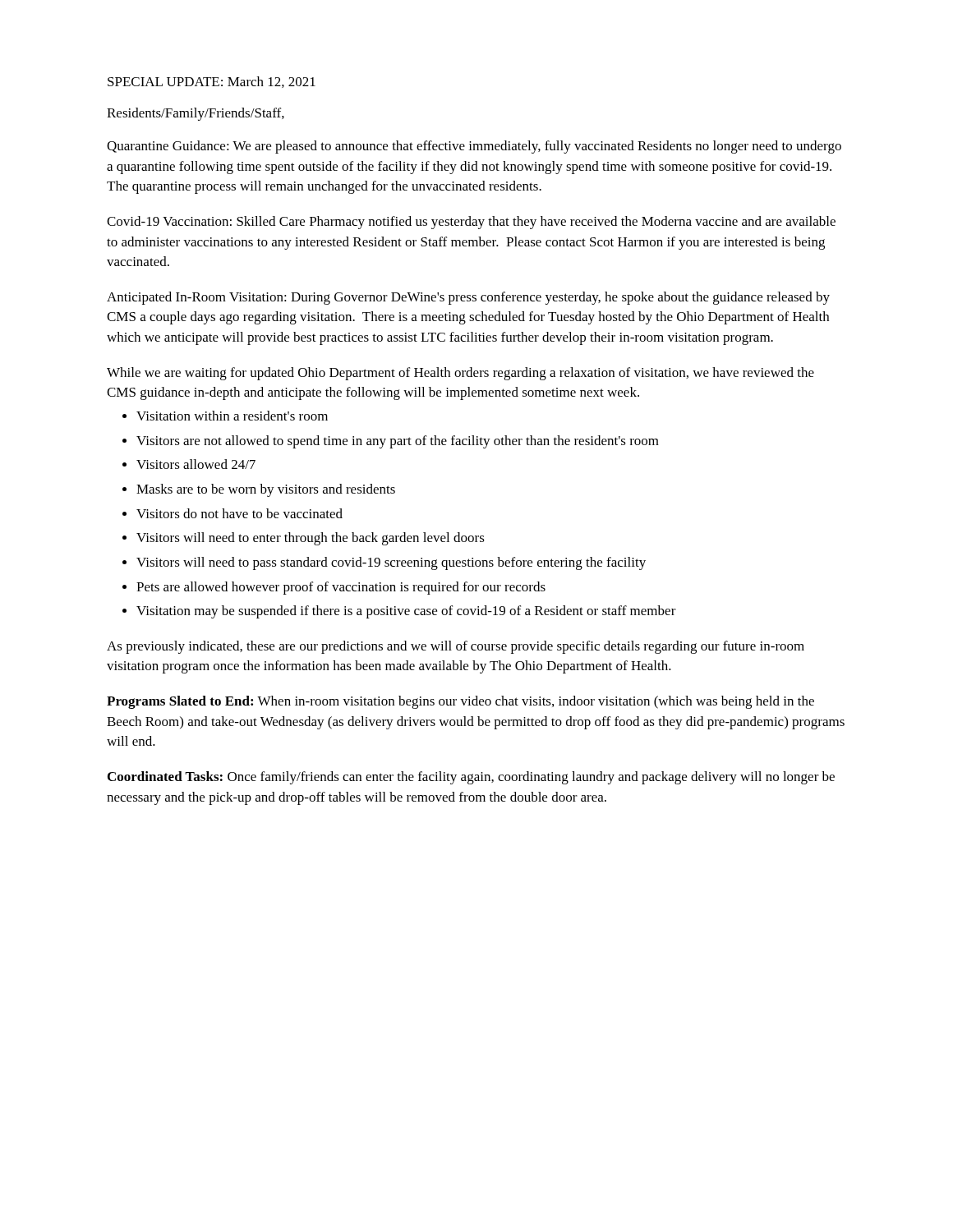Click on the region starting "Visitors allowed 24/7"
The image size is (953, 1232).
[196, 465]
